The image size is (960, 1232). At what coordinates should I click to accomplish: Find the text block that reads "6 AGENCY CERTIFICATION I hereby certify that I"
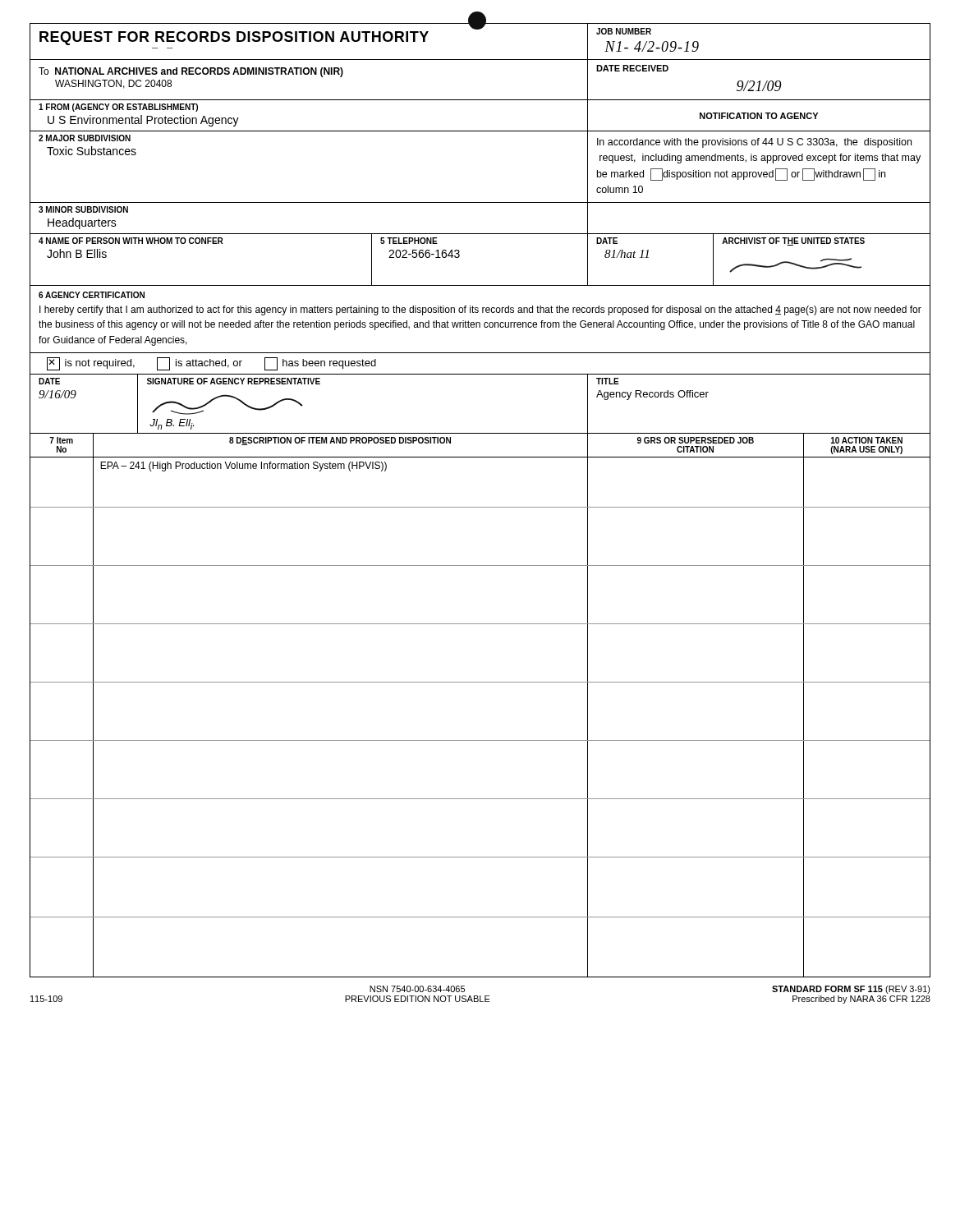click(x=480, y=319)
